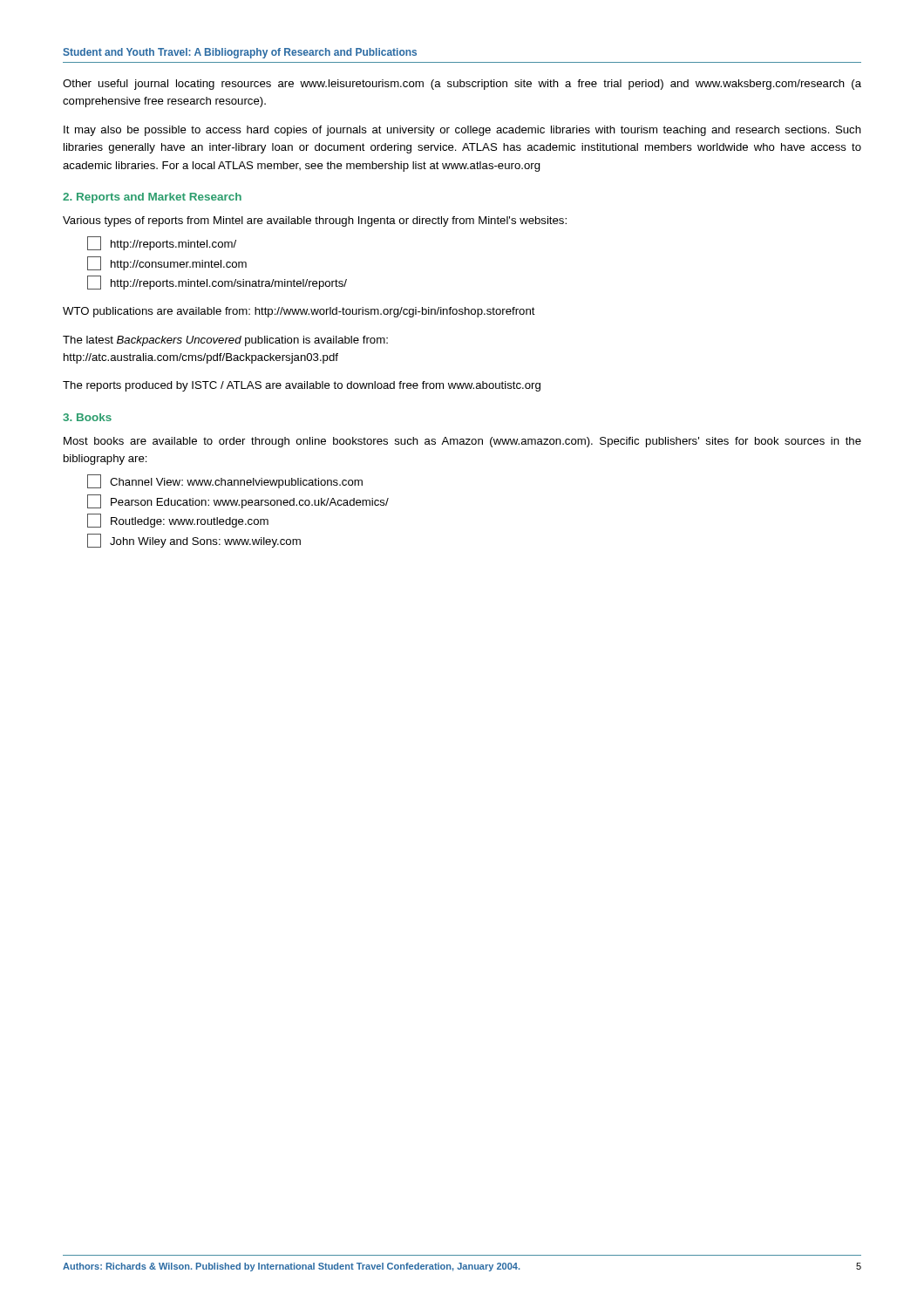Locate the text block containing "It may also be possible to access hard"
The image size is (924, 1308).
tap(462, 147)
